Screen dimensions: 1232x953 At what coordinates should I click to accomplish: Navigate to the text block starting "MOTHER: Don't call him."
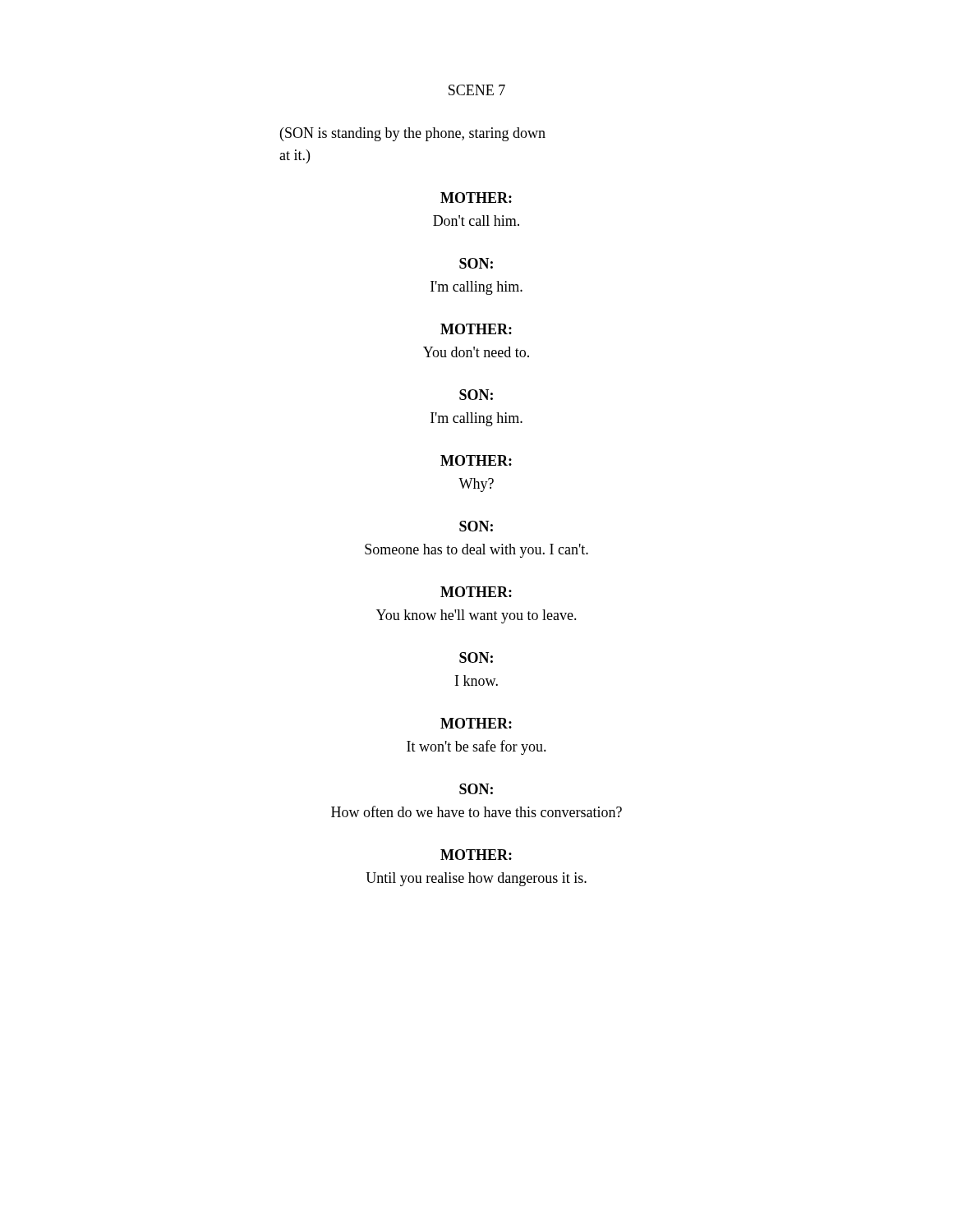pyautogui.click(x=476, y=211)
